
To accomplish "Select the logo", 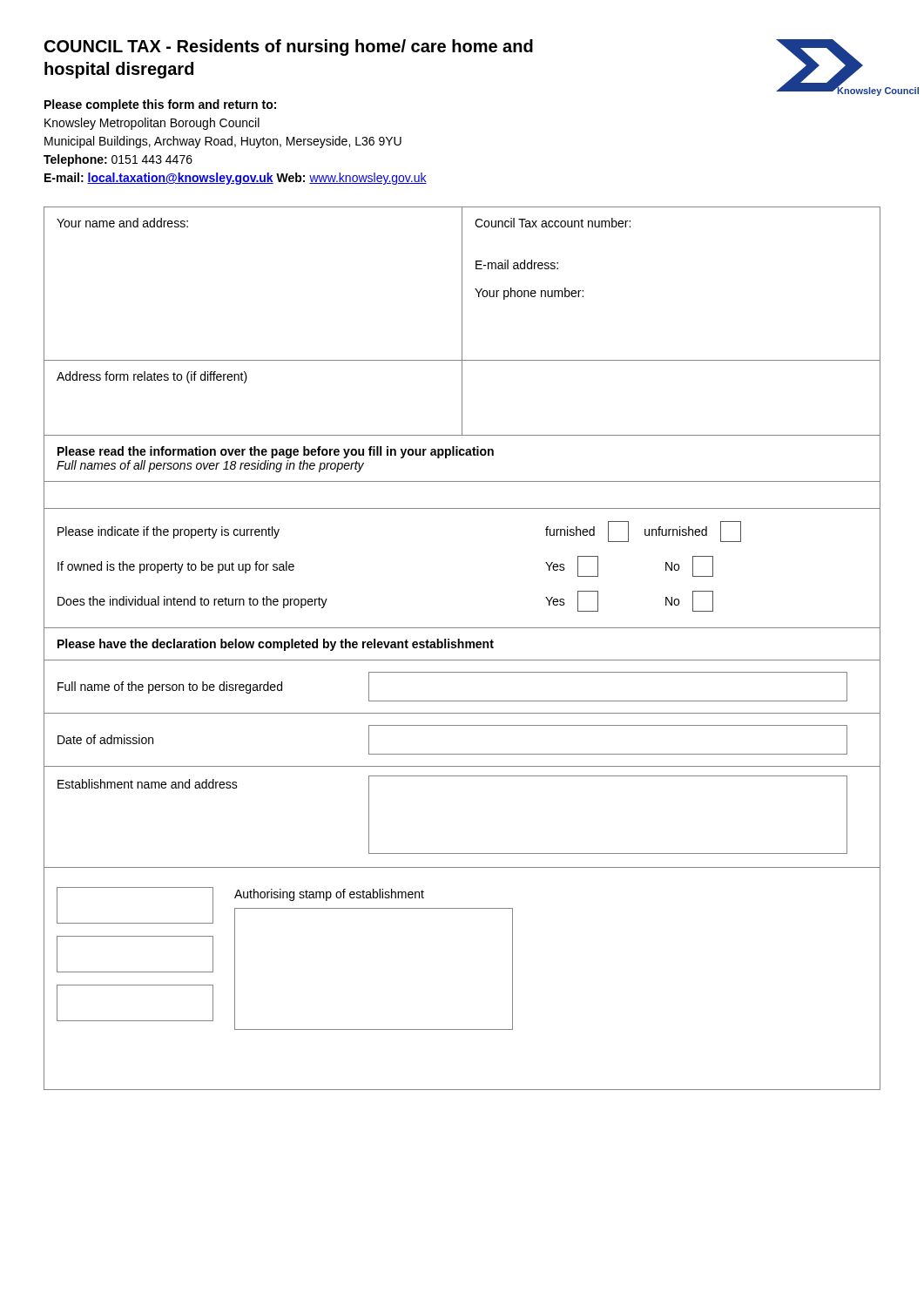I will [815, 65].
